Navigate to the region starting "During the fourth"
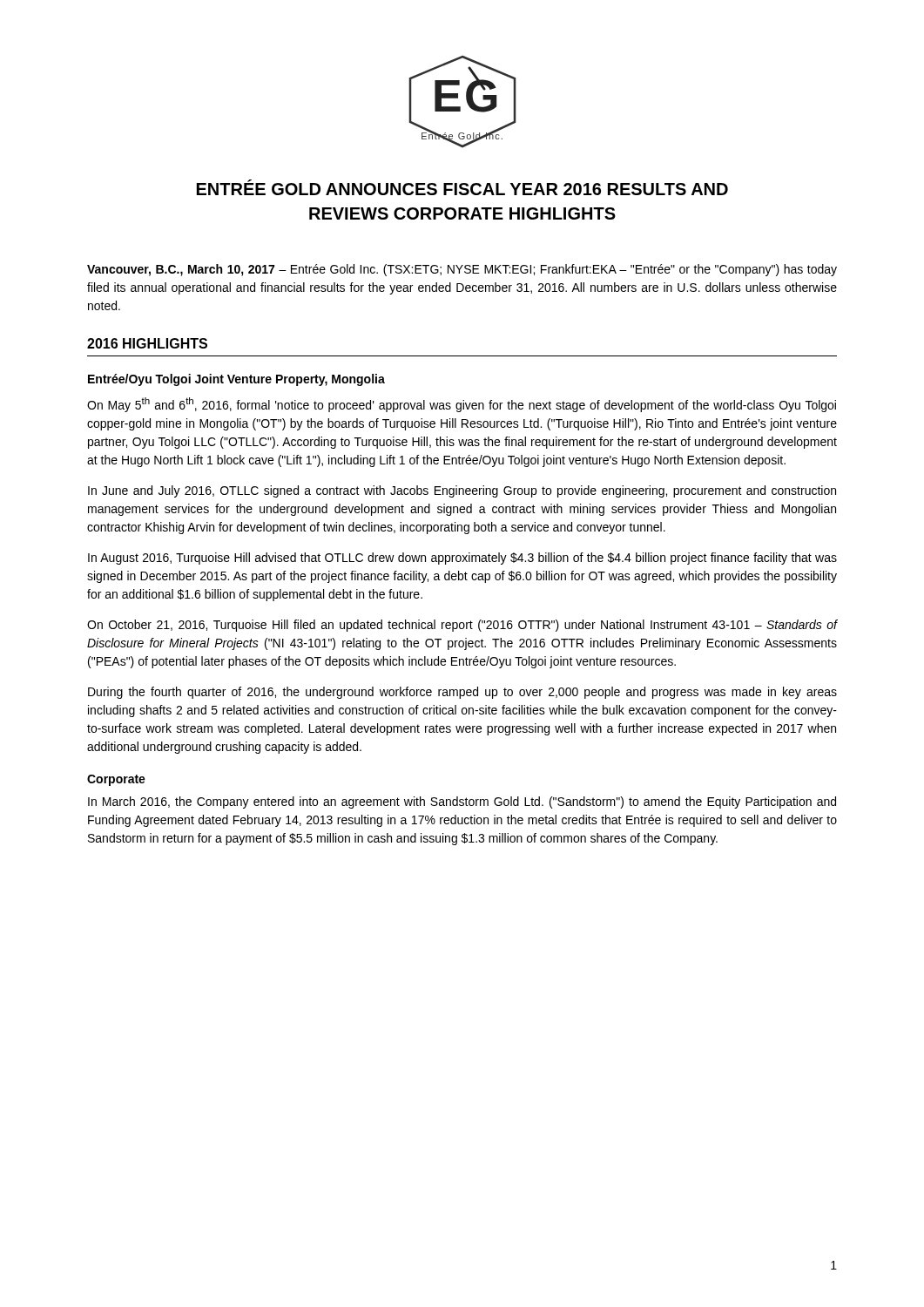The height and width of the screenshot is (1307, 924). (x=462, y=719)
